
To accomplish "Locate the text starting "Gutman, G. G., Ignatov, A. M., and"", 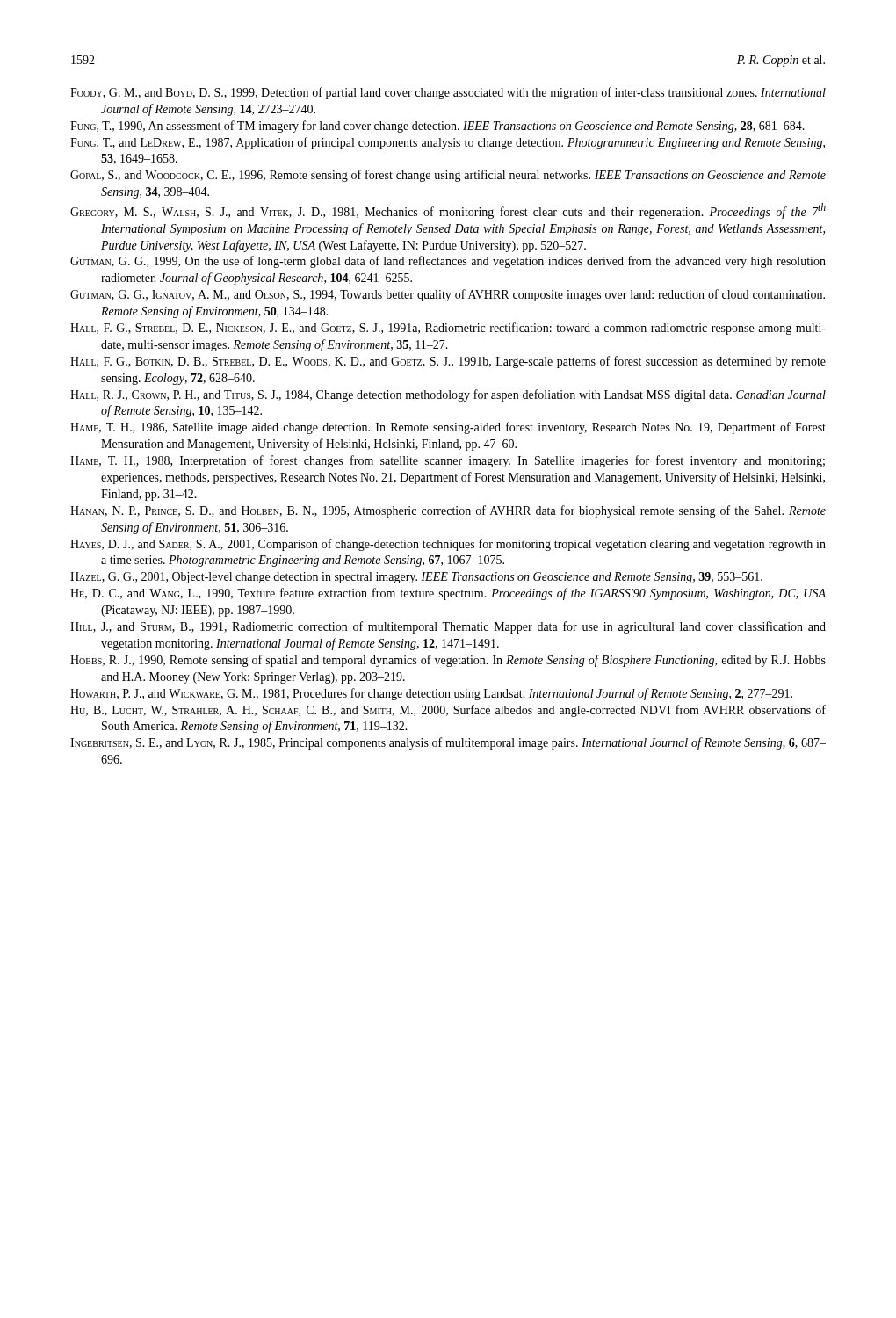I will [448, 303].
